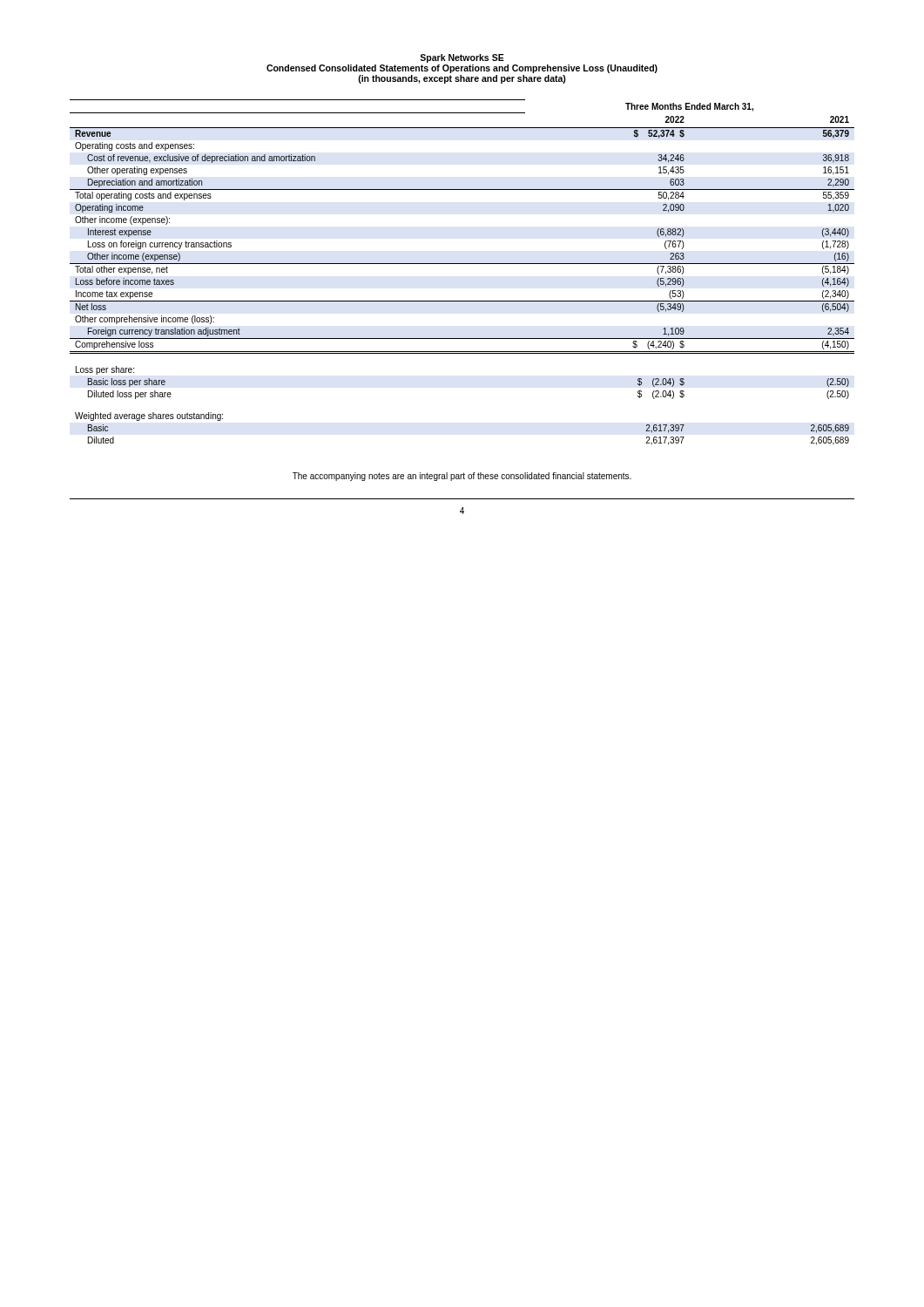Click on the table containing "Operating costs and"
924x1307 pixels.
click(462, 273)
